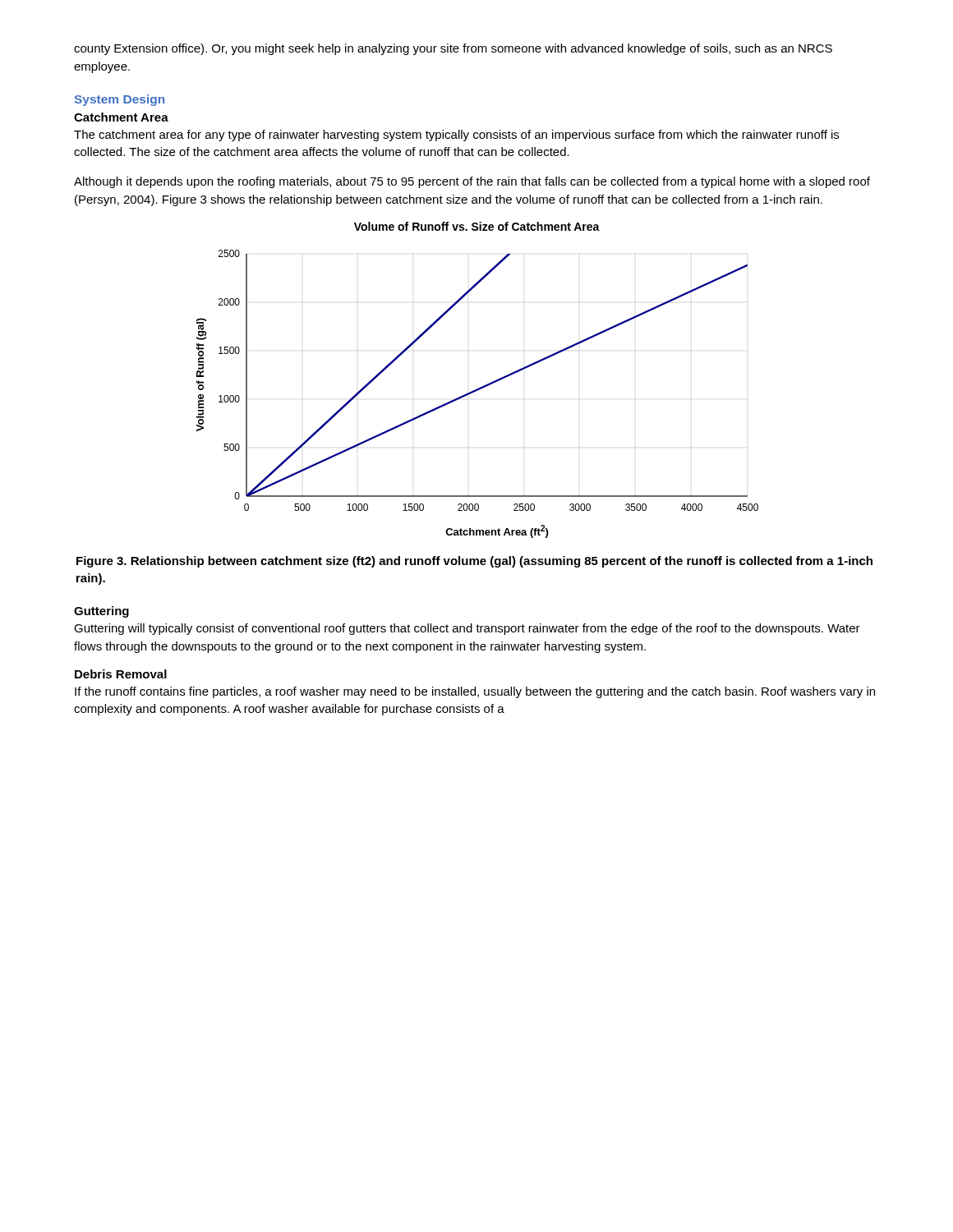
Task: Navigate to the text starting "Although it depends upon the roofing materials, about"
Action: [x=472, y=190]
